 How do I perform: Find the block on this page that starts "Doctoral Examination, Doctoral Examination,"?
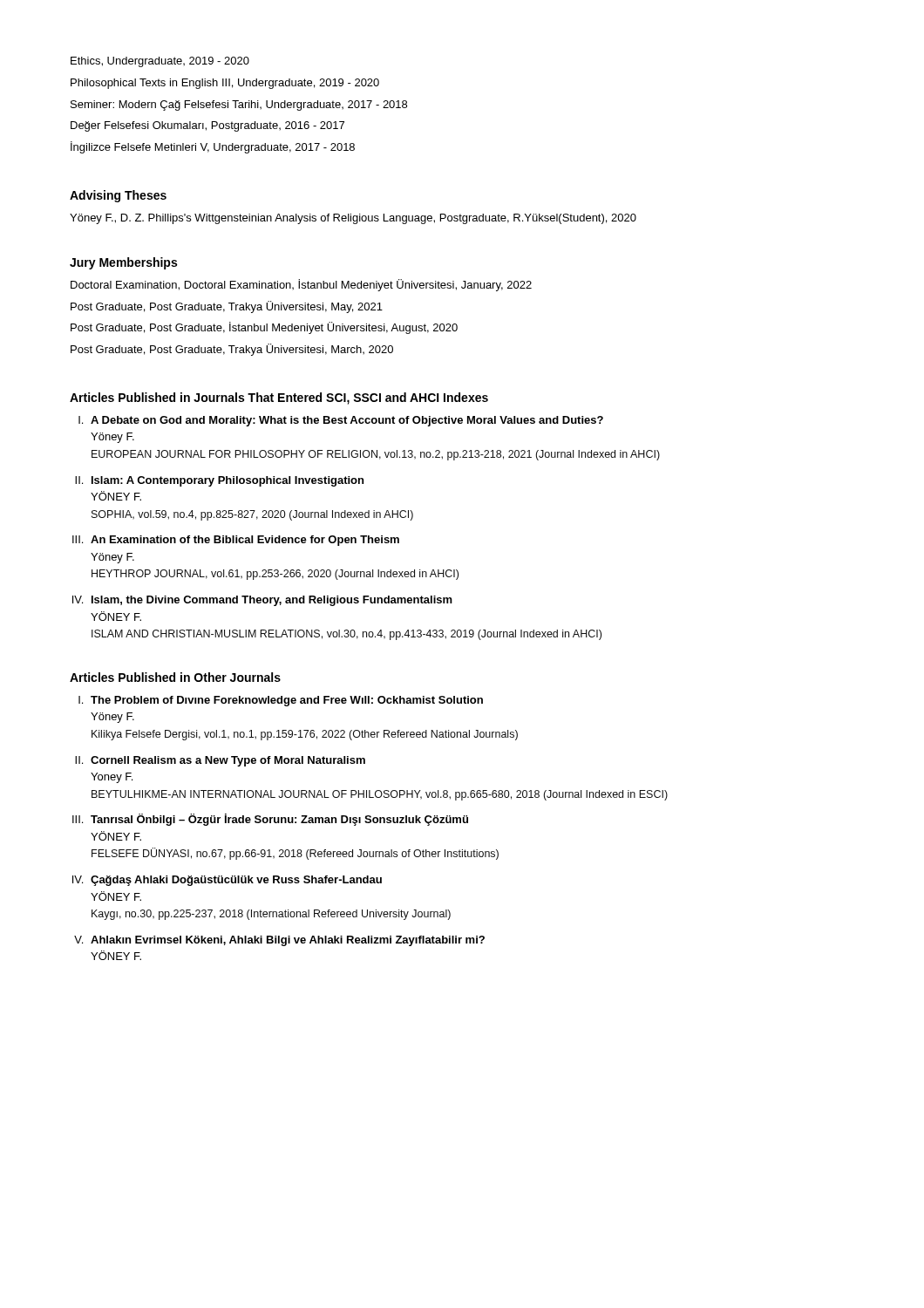point(301,284)
